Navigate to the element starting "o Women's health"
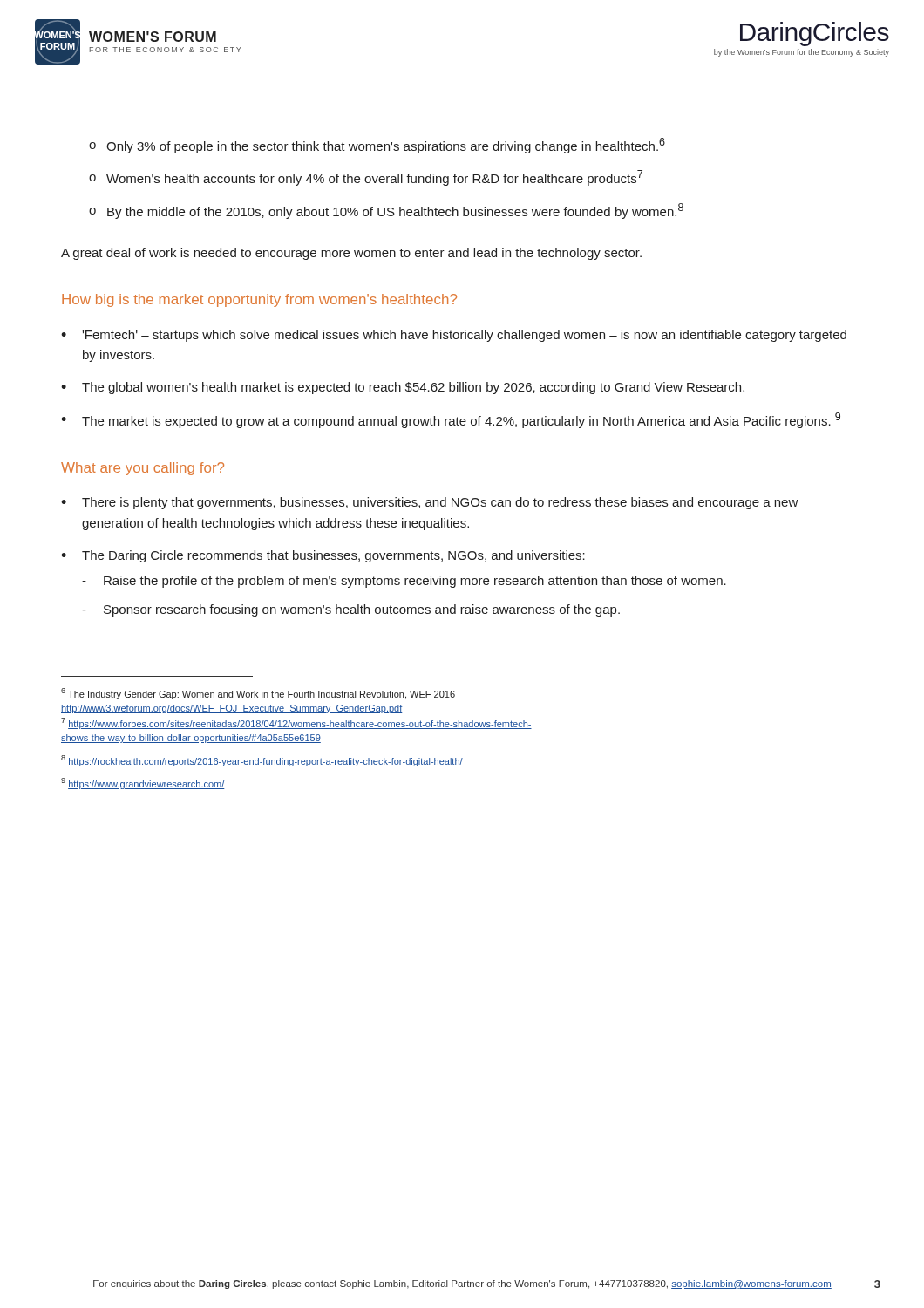 click(x=366, y=177)
